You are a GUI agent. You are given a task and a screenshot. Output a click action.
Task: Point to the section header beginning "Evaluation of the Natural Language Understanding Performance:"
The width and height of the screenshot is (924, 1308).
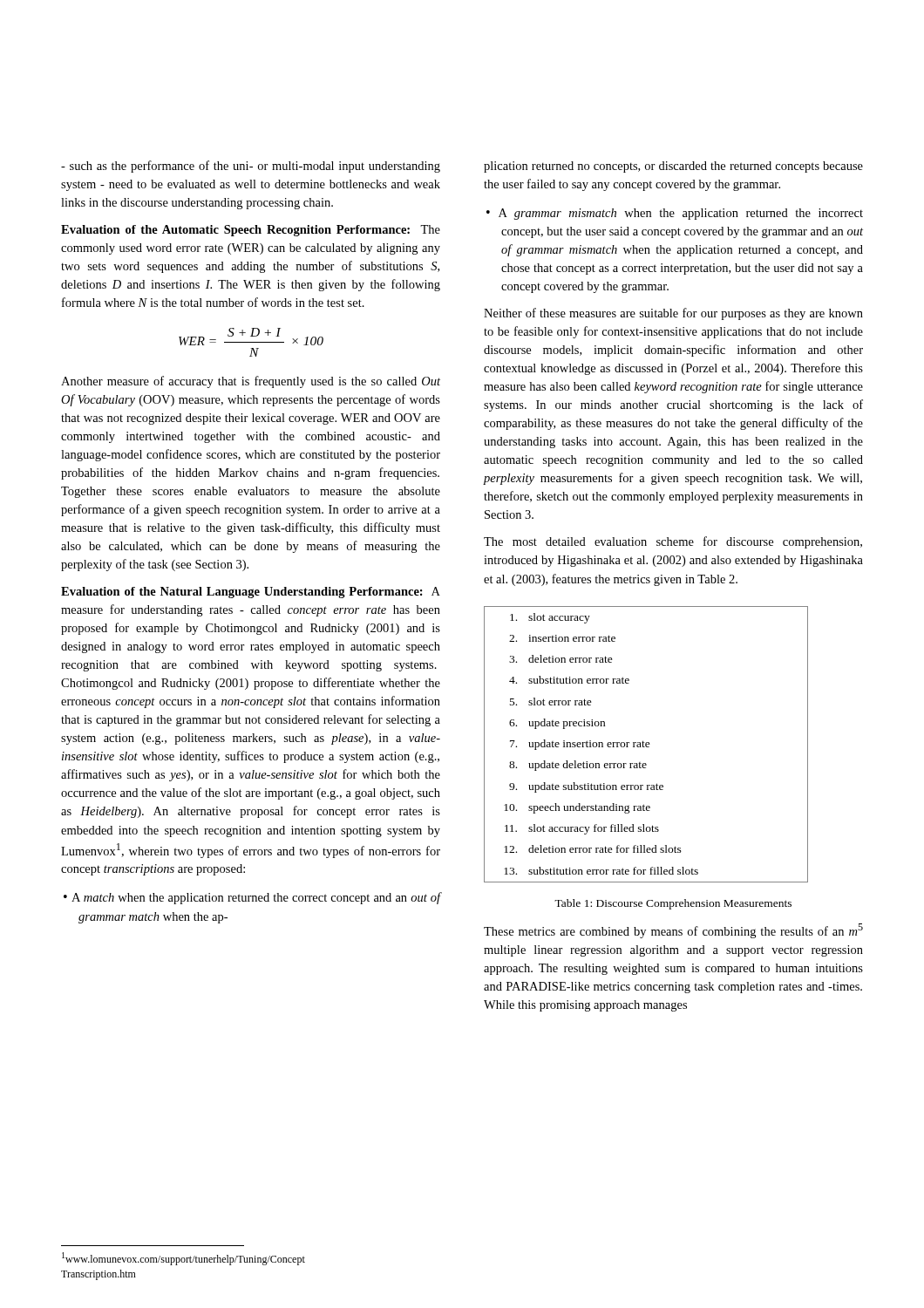(x=251, y=731)
